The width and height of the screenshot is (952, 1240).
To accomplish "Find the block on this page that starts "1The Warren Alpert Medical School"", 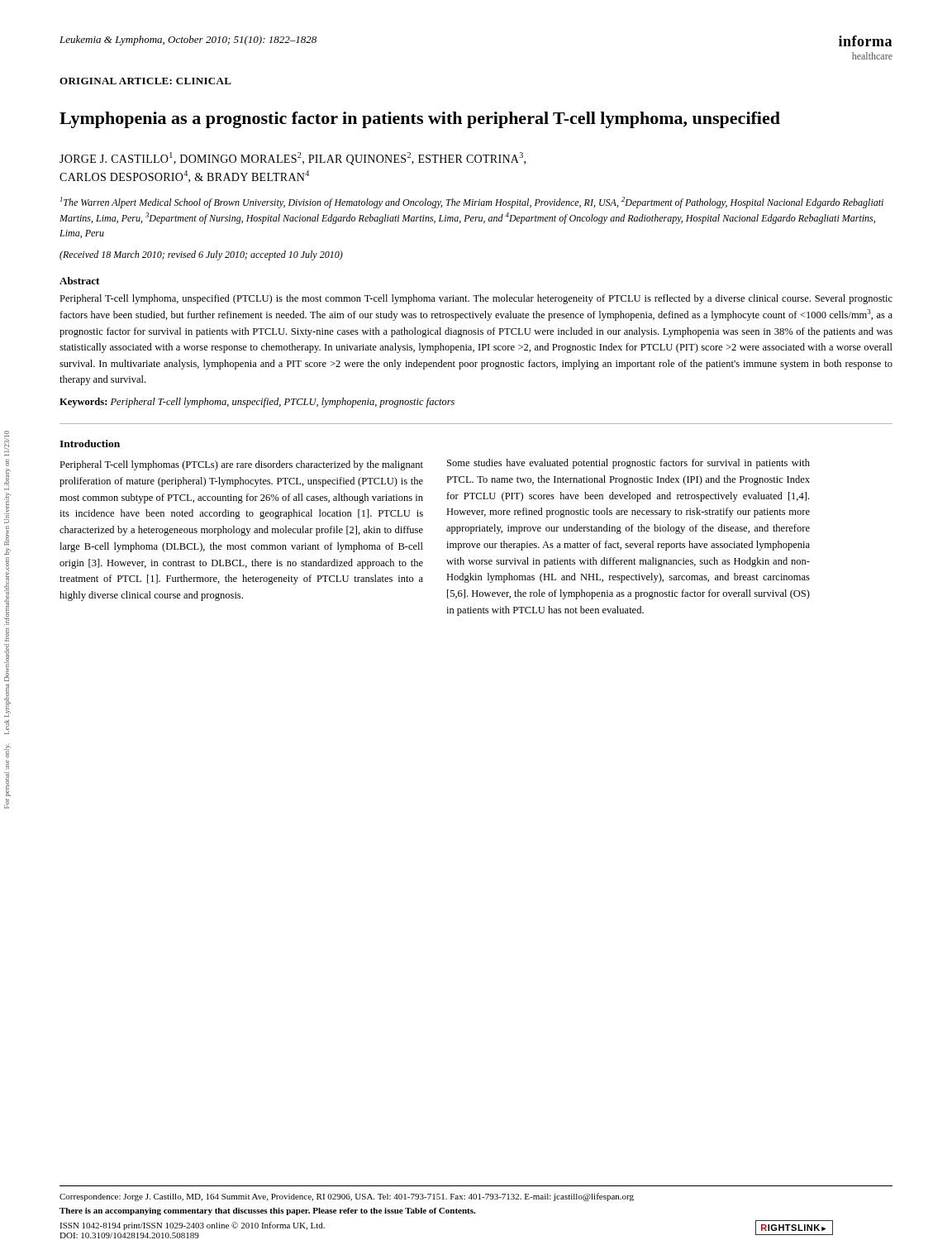I will (x=472, y=217).
